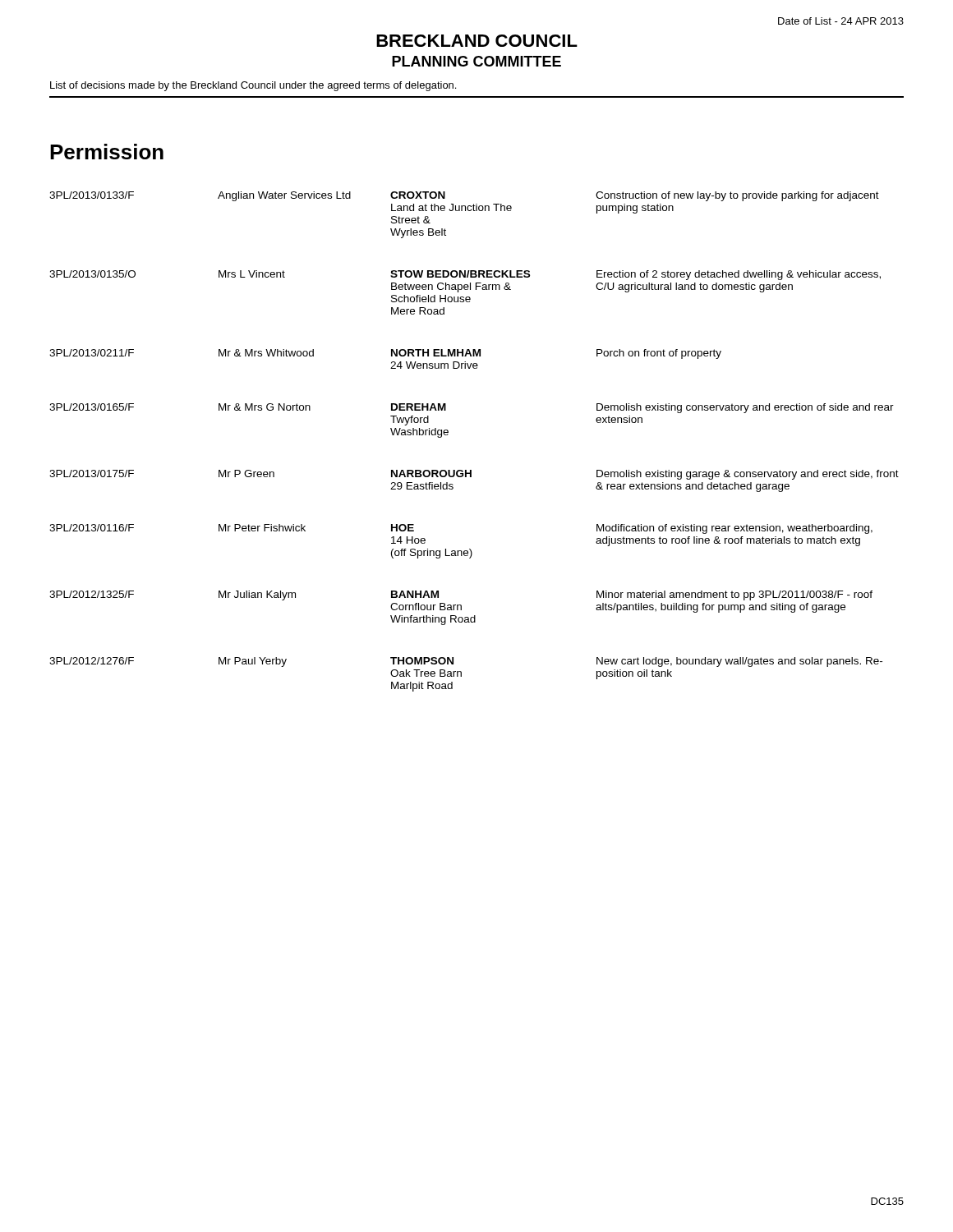953x1232 pixels.
Task: Find the text block with the text "List of decisions made by the Breckland Council"
Action: pos(253,85)
